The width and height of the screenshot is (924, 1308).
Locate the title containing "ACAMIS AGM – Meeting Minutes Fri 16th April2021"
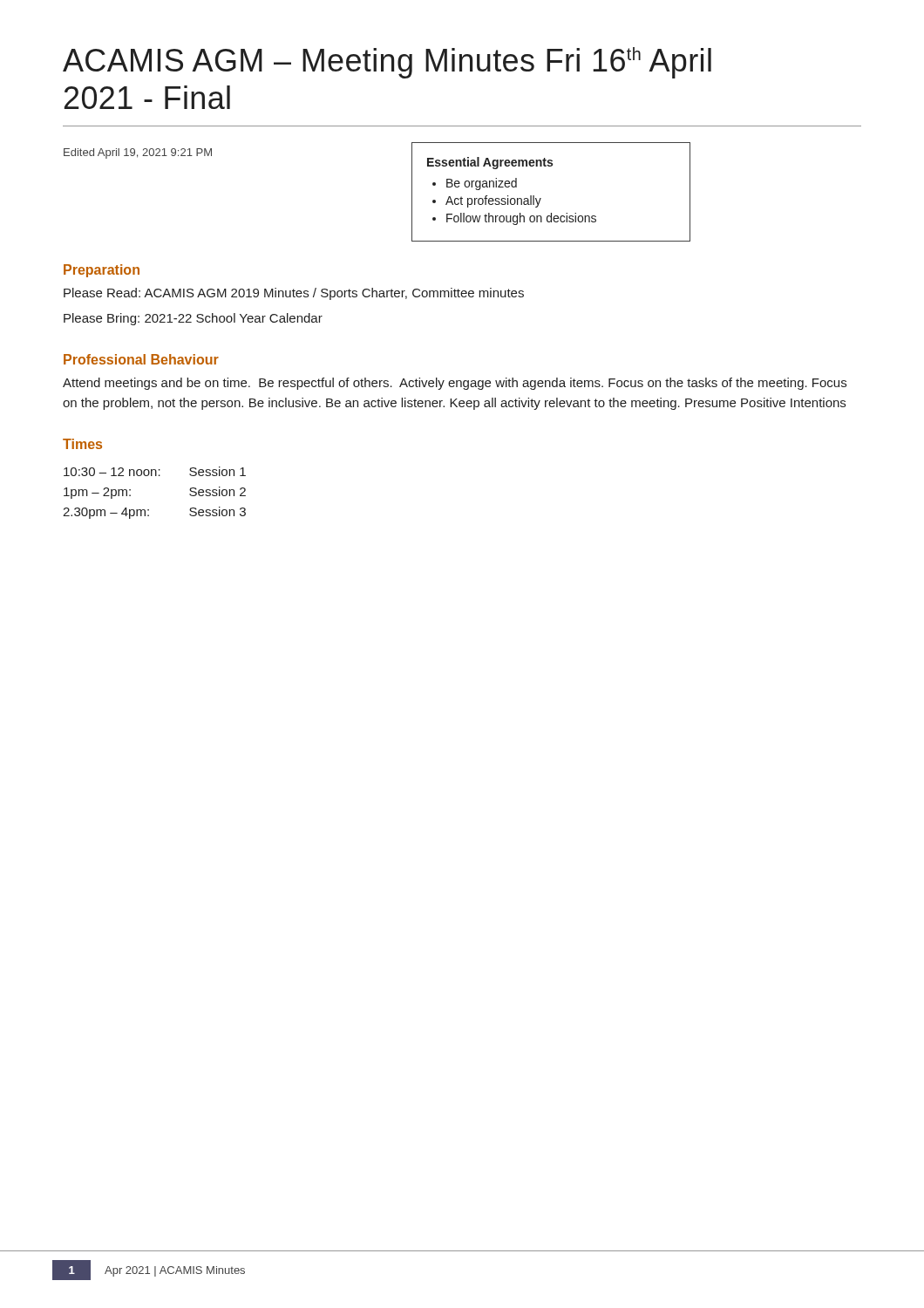click(462, 84)
